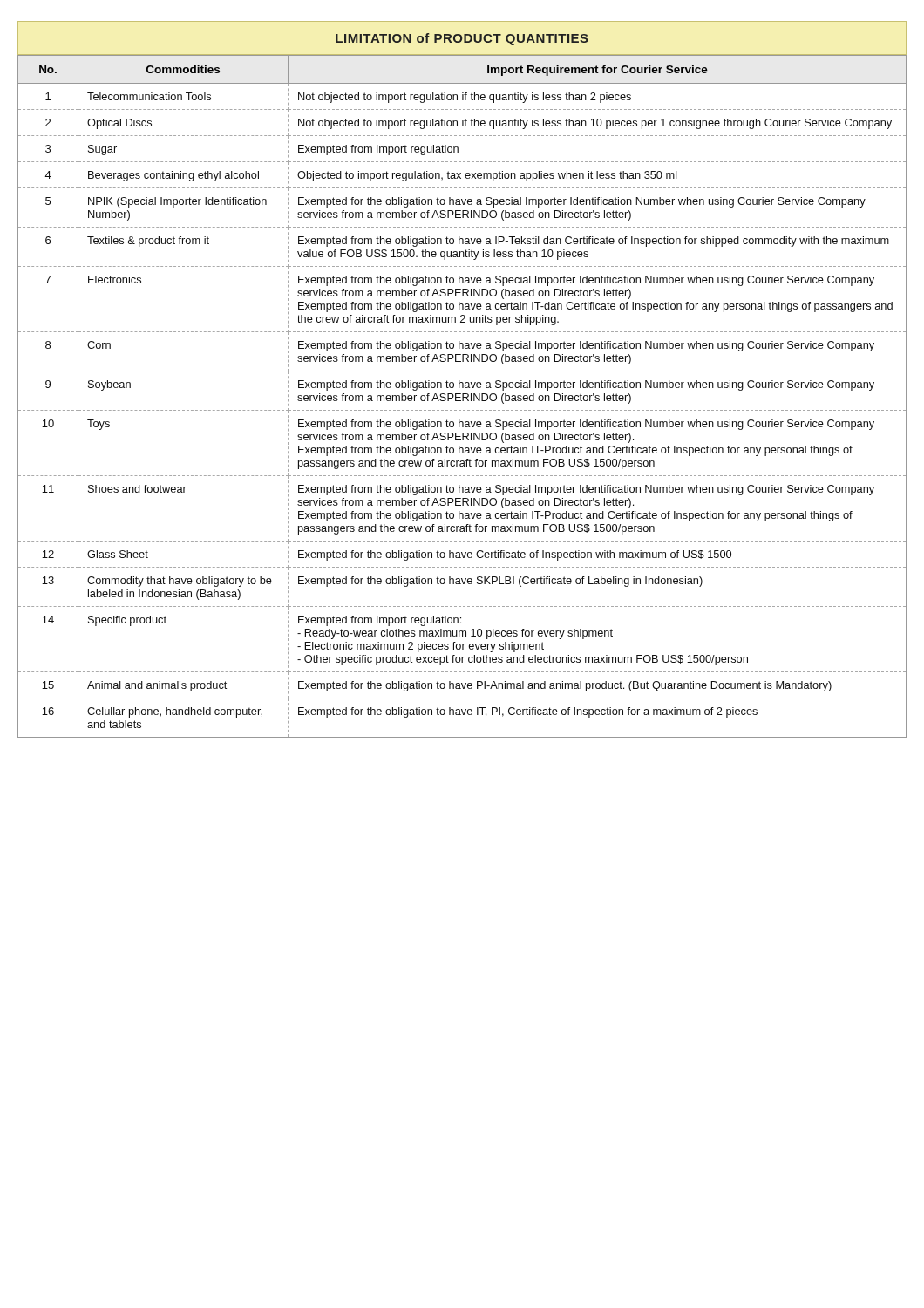Click on the table containing "Exempted for the obligation"
Screen dimensions: 1308x924
click(462, 396)
